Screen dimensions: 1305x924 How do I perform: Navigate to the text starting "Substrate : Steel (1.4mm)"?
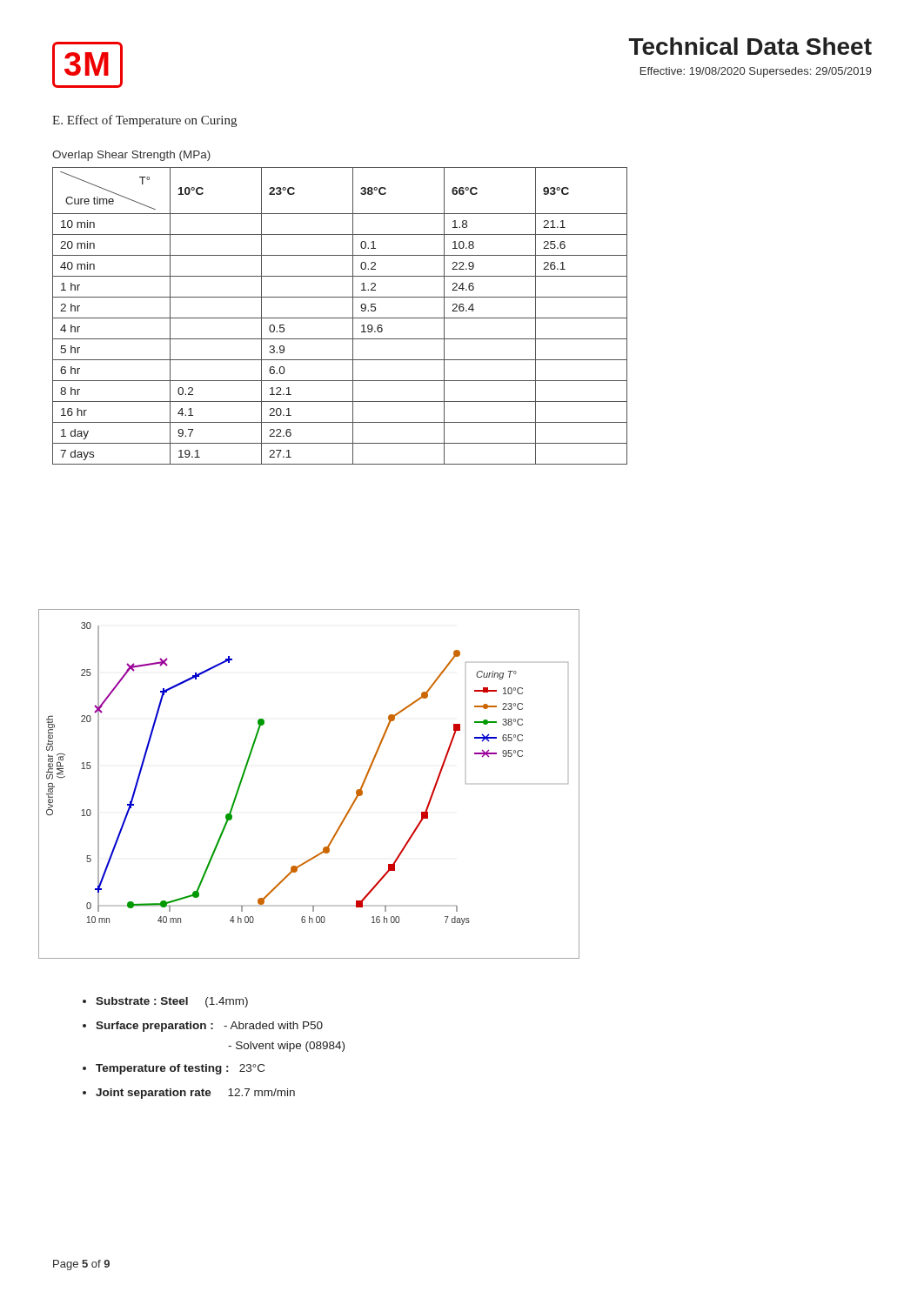point(172,1001)
